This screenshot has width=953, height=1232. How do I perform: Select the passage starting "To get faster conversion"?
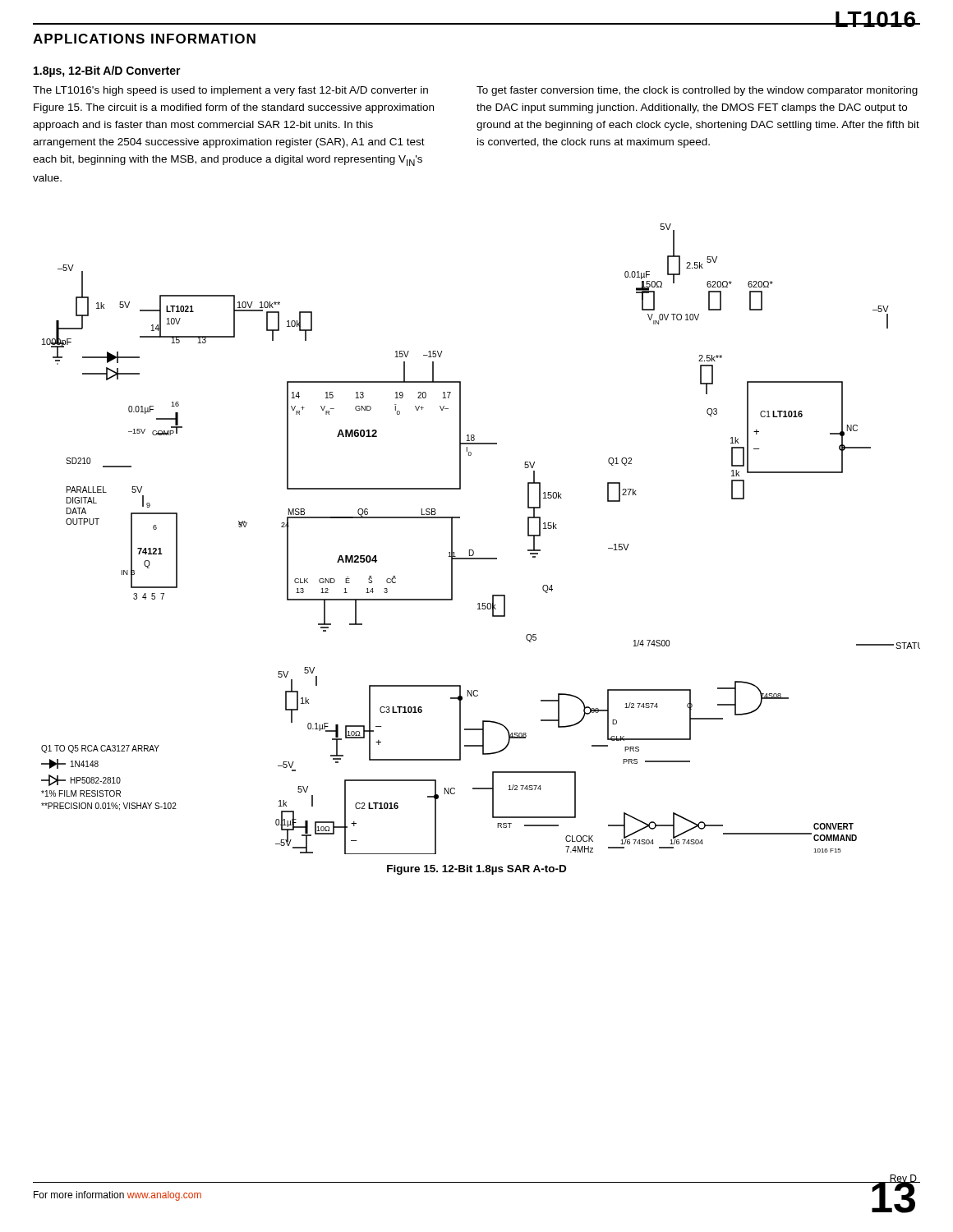[698, 116]
